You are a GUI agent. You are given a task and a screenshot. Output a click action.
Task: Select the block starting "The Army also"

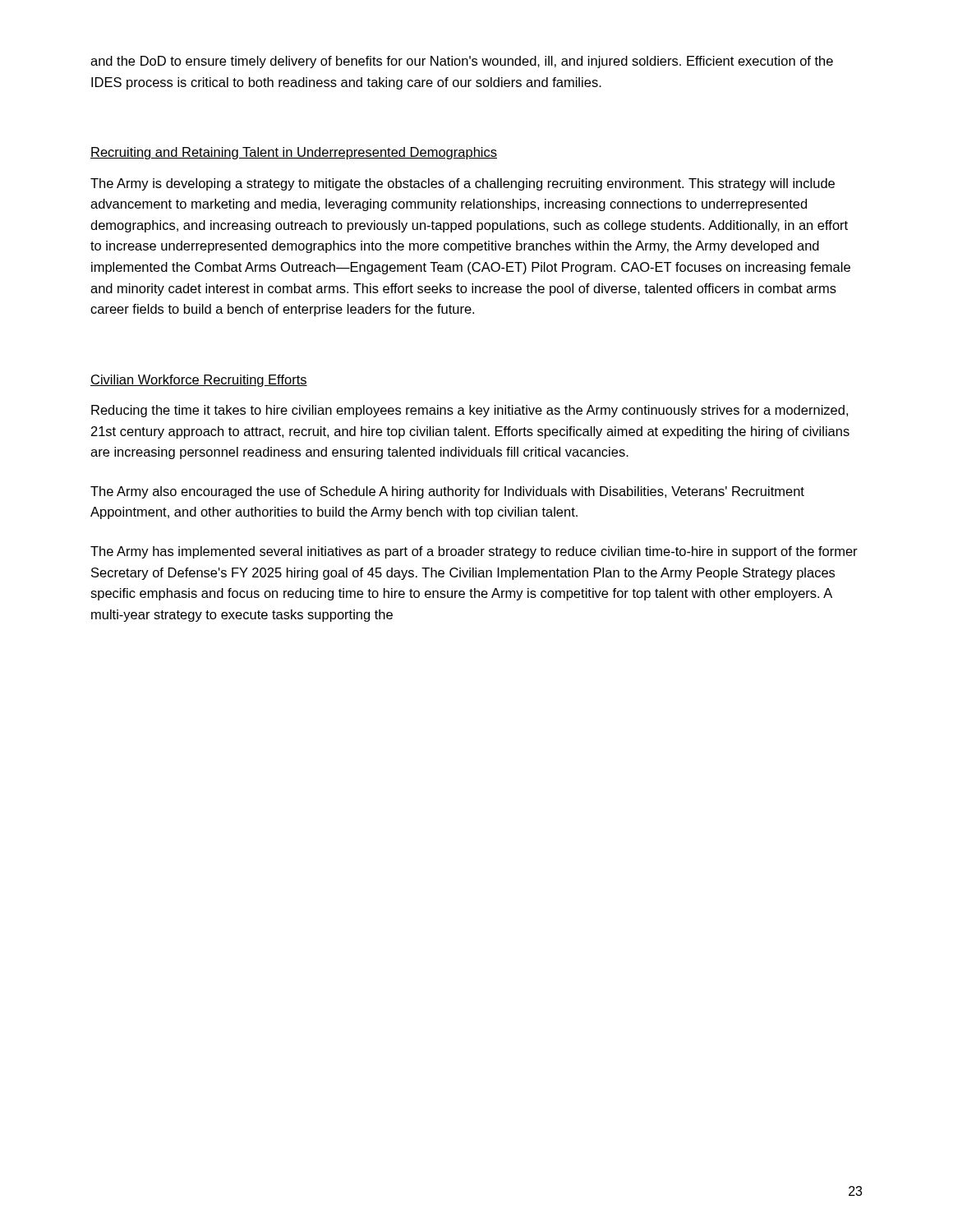[447, 502]
